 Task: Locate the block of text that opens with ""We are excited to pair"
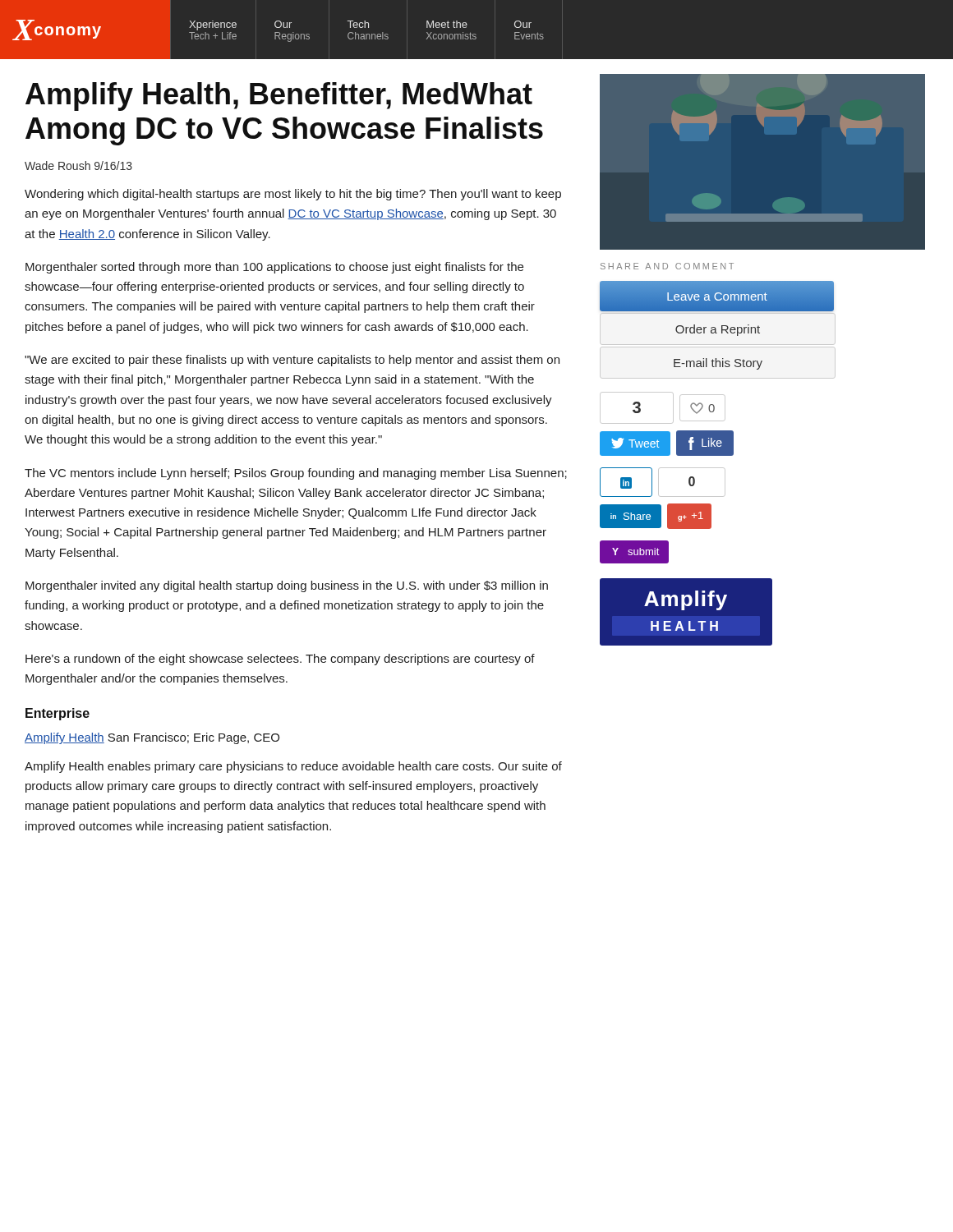click(293, 399)
